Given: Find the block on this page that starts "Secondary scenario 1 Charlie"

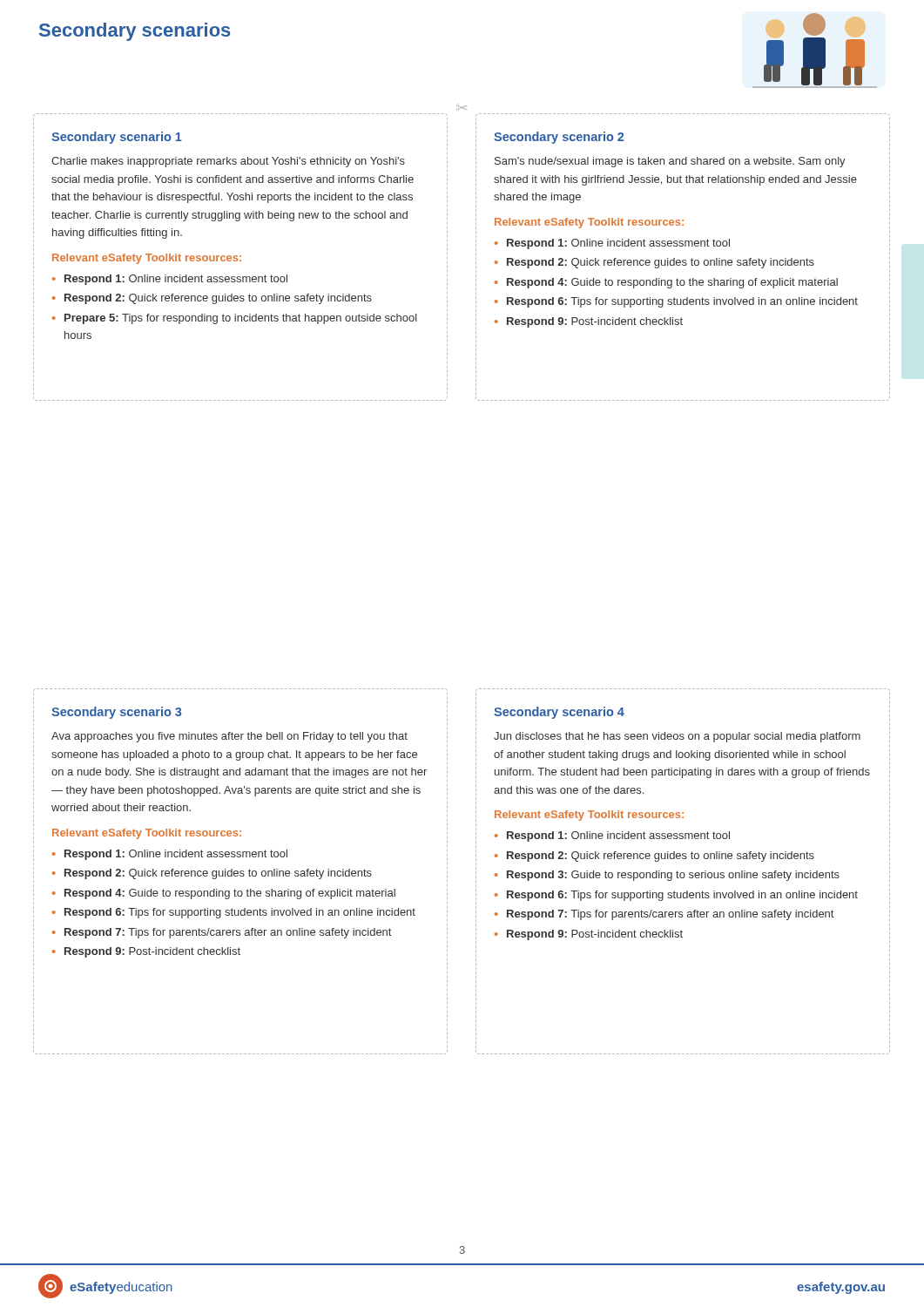Looking at the screenshot, I should click(x=117, y=138).
